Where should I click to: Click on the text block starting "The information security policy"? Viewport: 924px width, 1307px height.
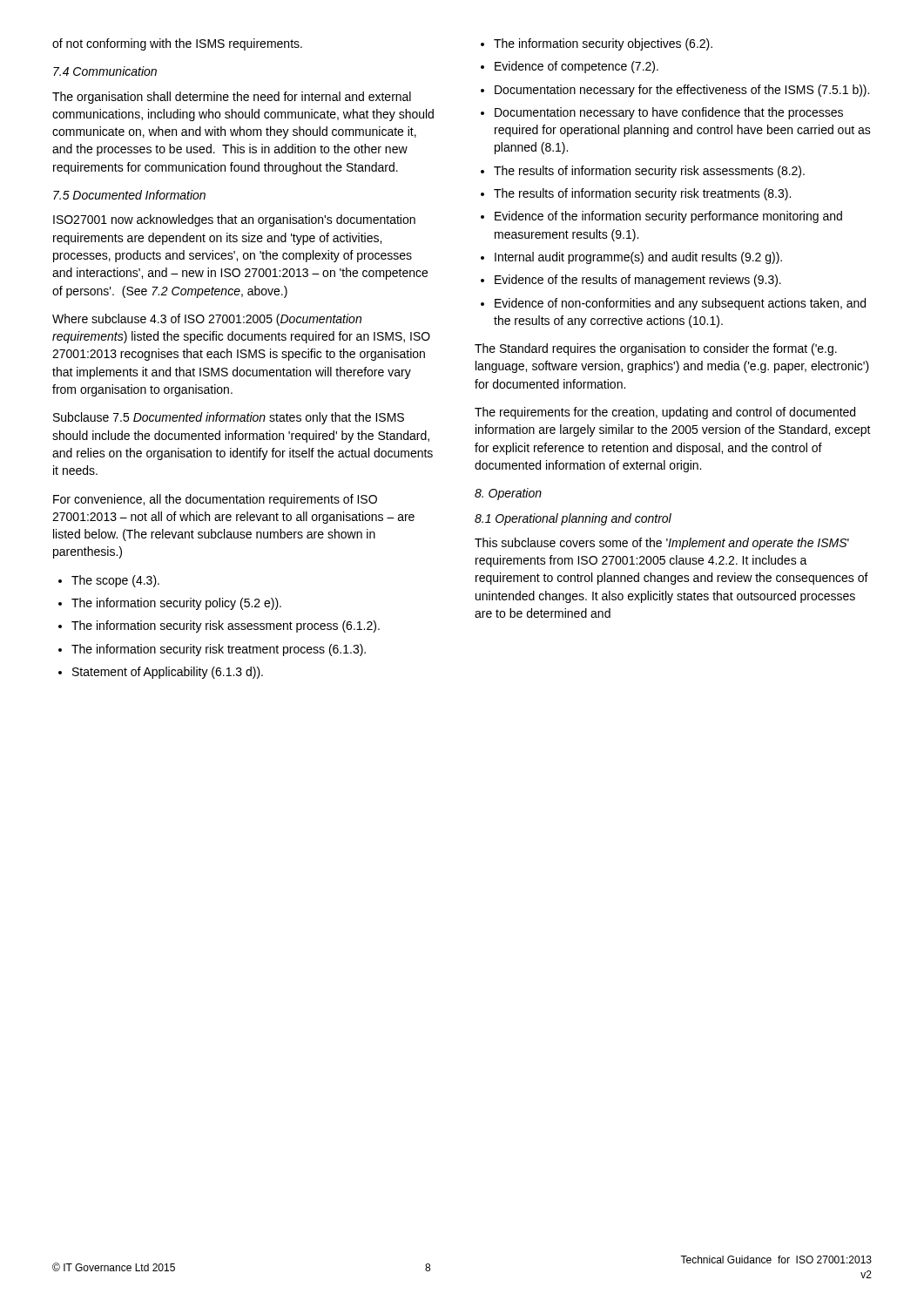coord(177,603)
